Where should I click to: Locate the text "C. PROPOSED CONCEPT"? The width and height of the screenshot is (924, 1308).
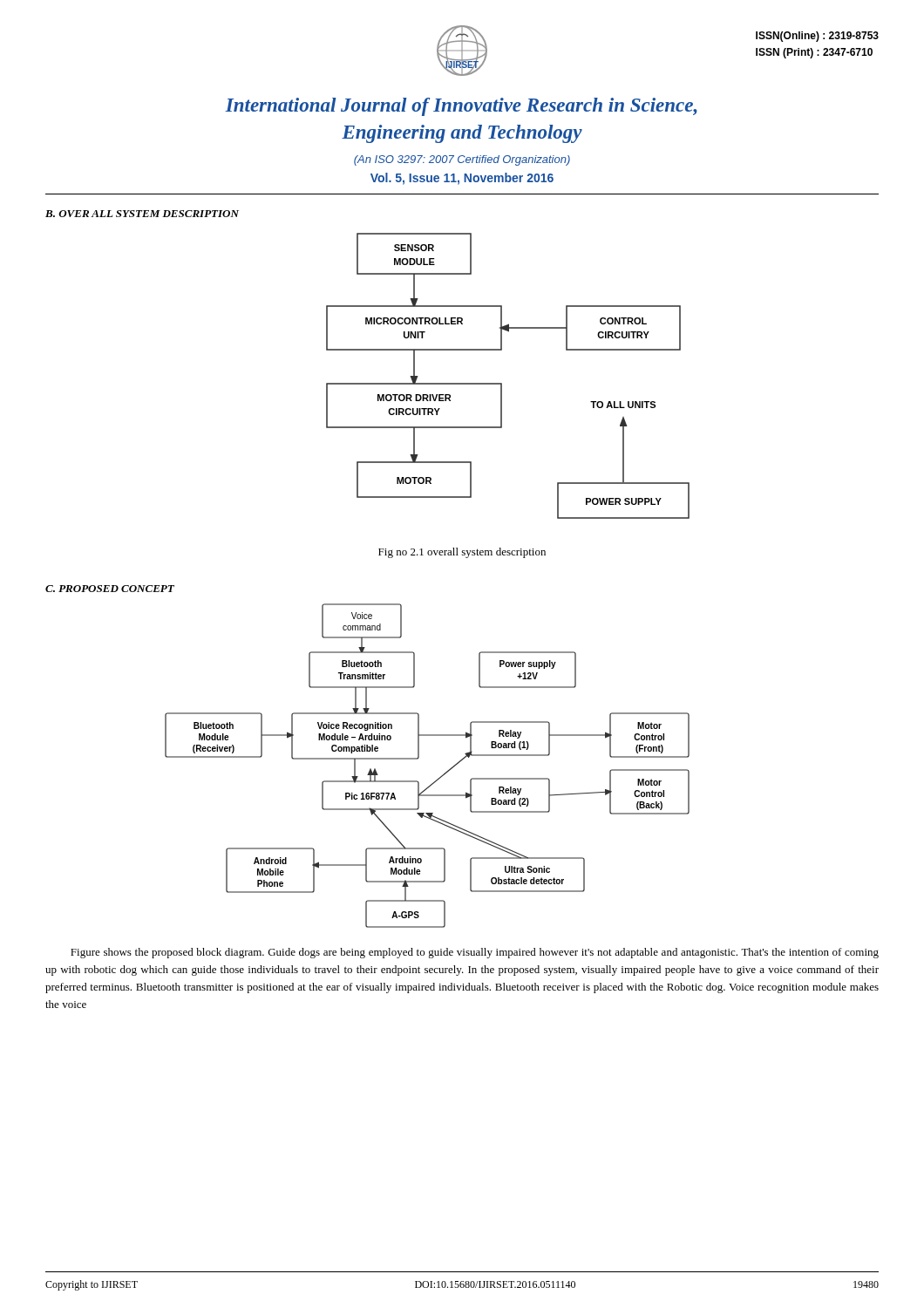pyautogui.click(x=110, y=588)
